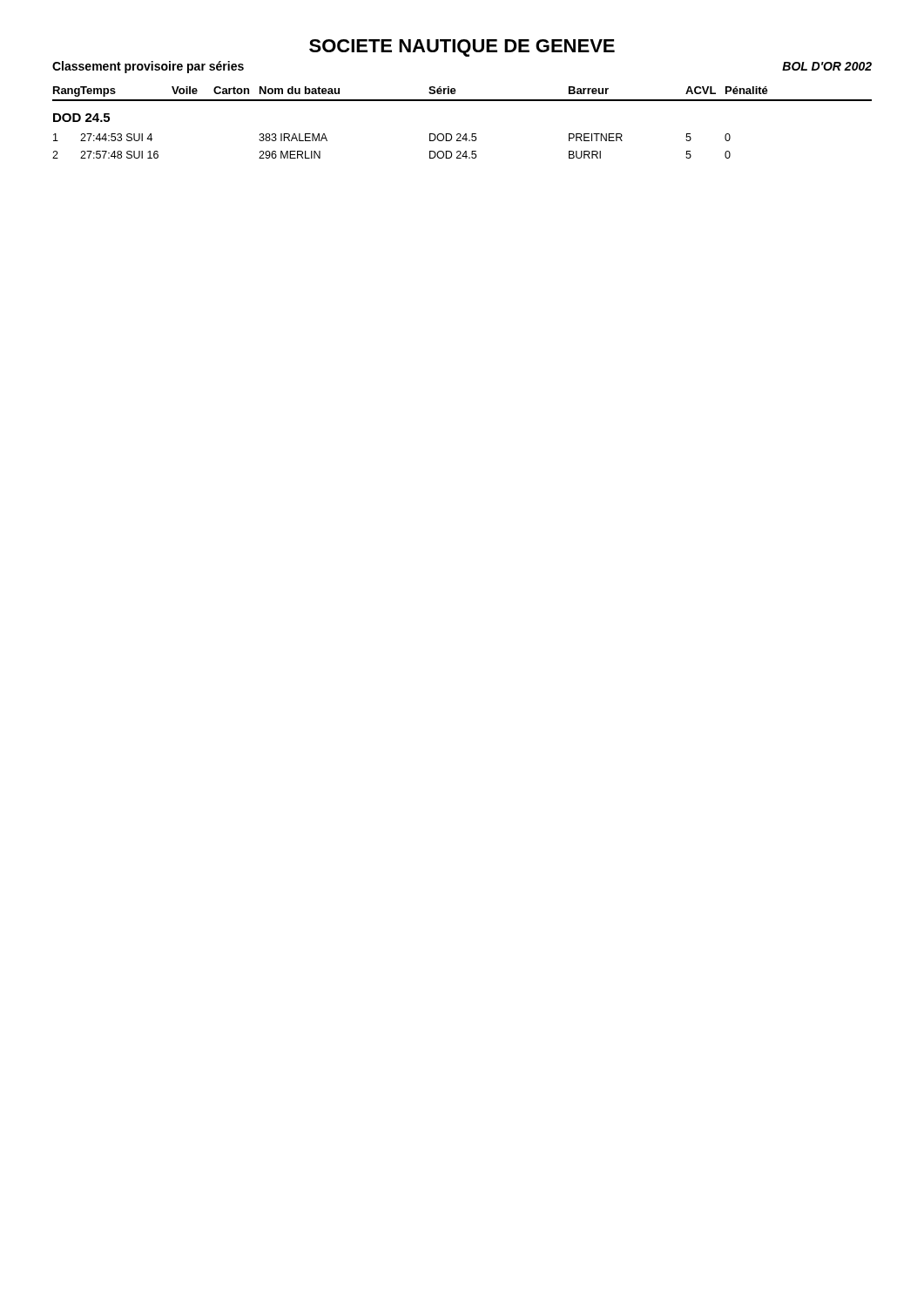924x1307 pixels.
Task: Select the section header with the text "DOD 24.5"
Action: [x=81, y=117]
